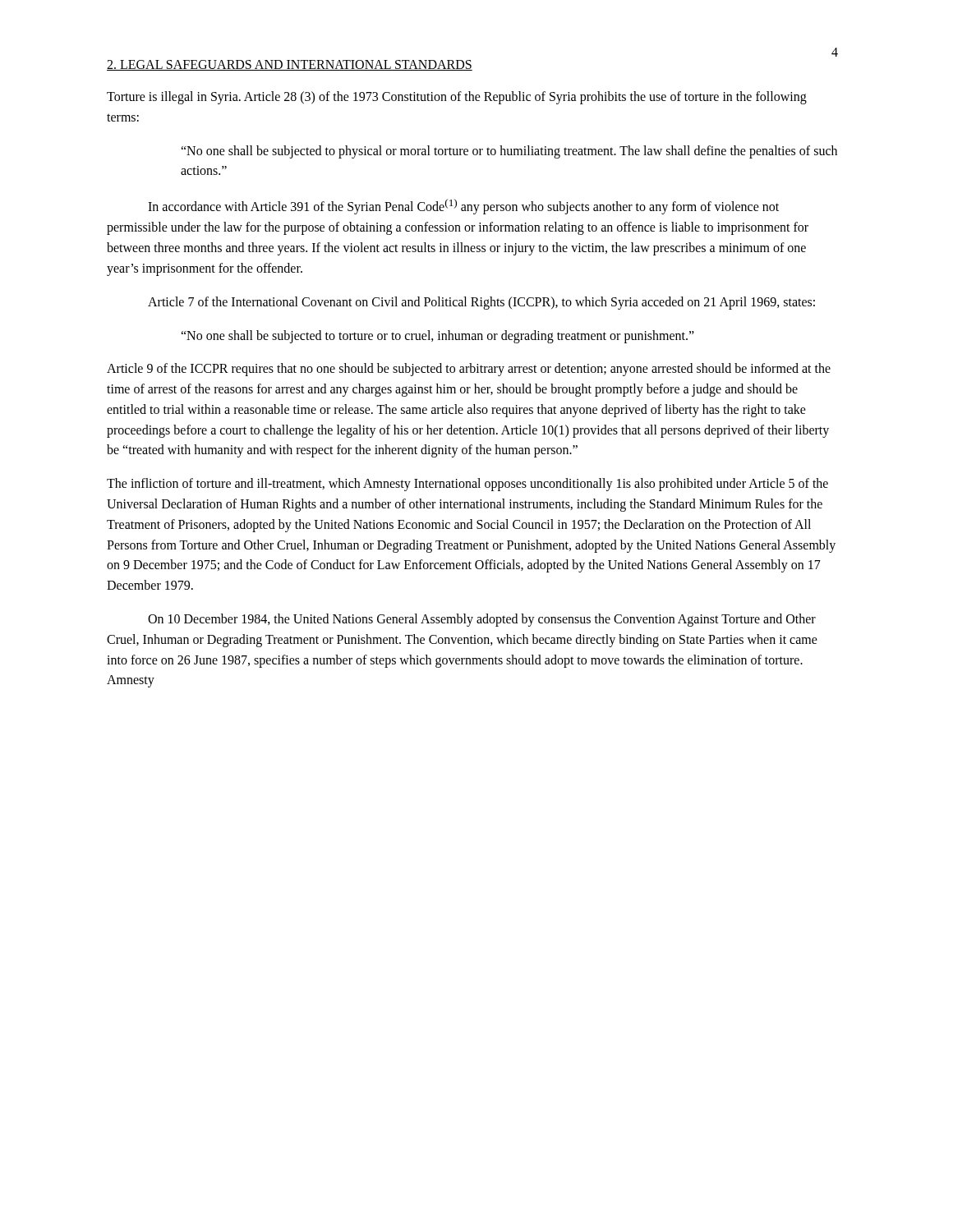
Task: Click on the text block with the text "On 10 December 1984, the United"
Action: 462,649
